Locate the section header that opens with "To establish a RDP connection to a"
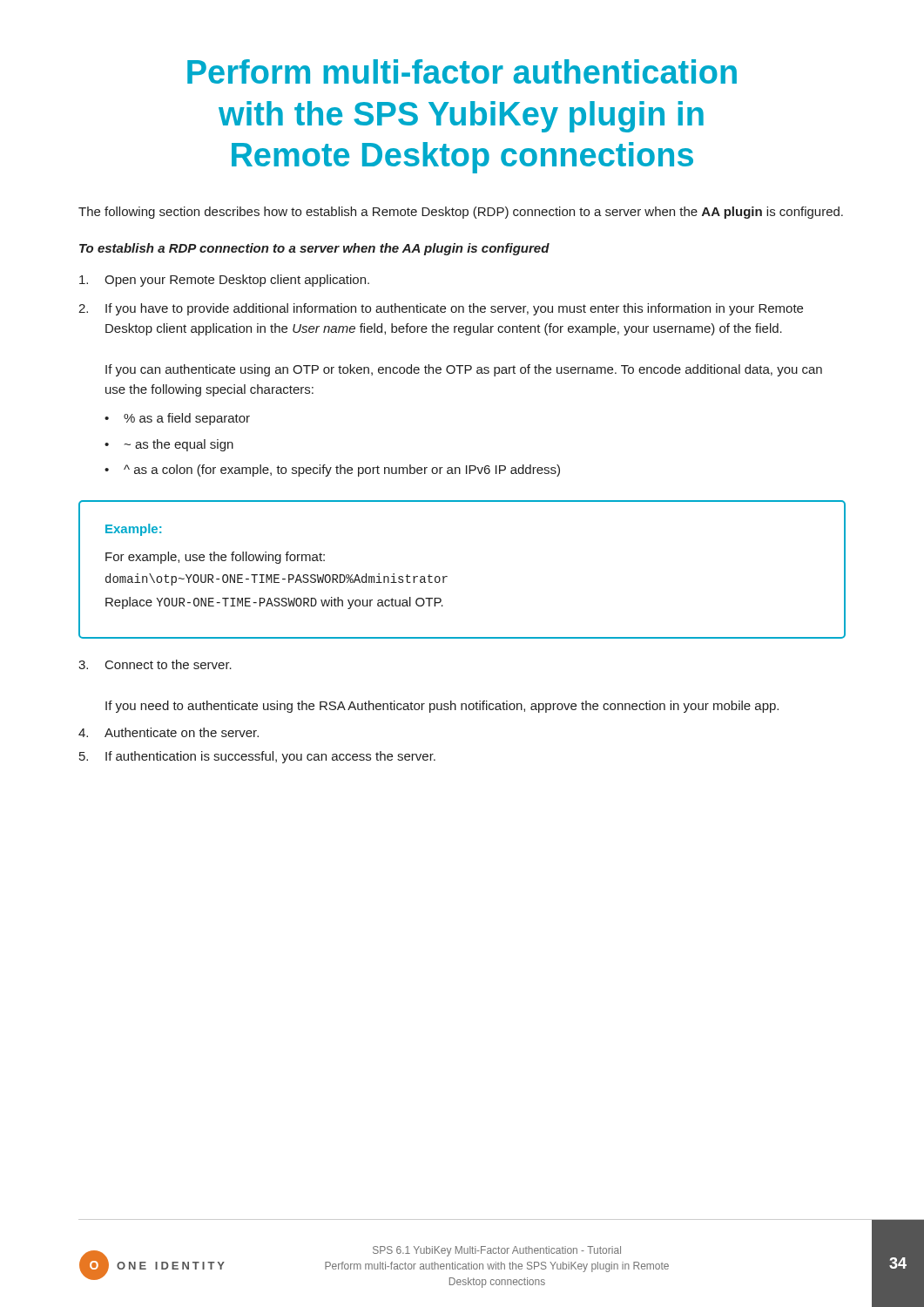Viewport: 924px width, 1307px height. [x=314, y=248]
